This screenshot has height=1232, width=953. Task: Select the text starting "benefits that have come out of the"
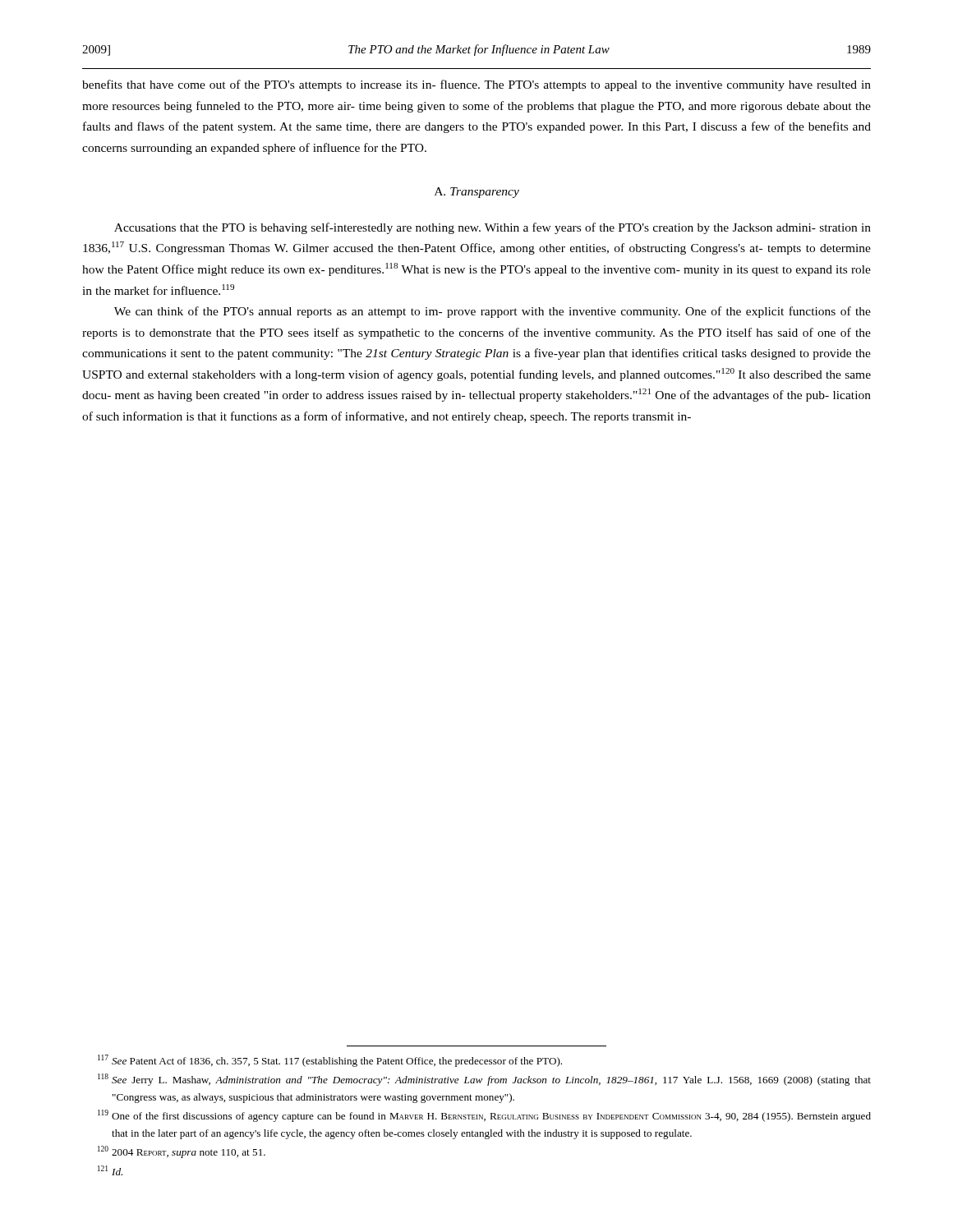pos(476,116)
